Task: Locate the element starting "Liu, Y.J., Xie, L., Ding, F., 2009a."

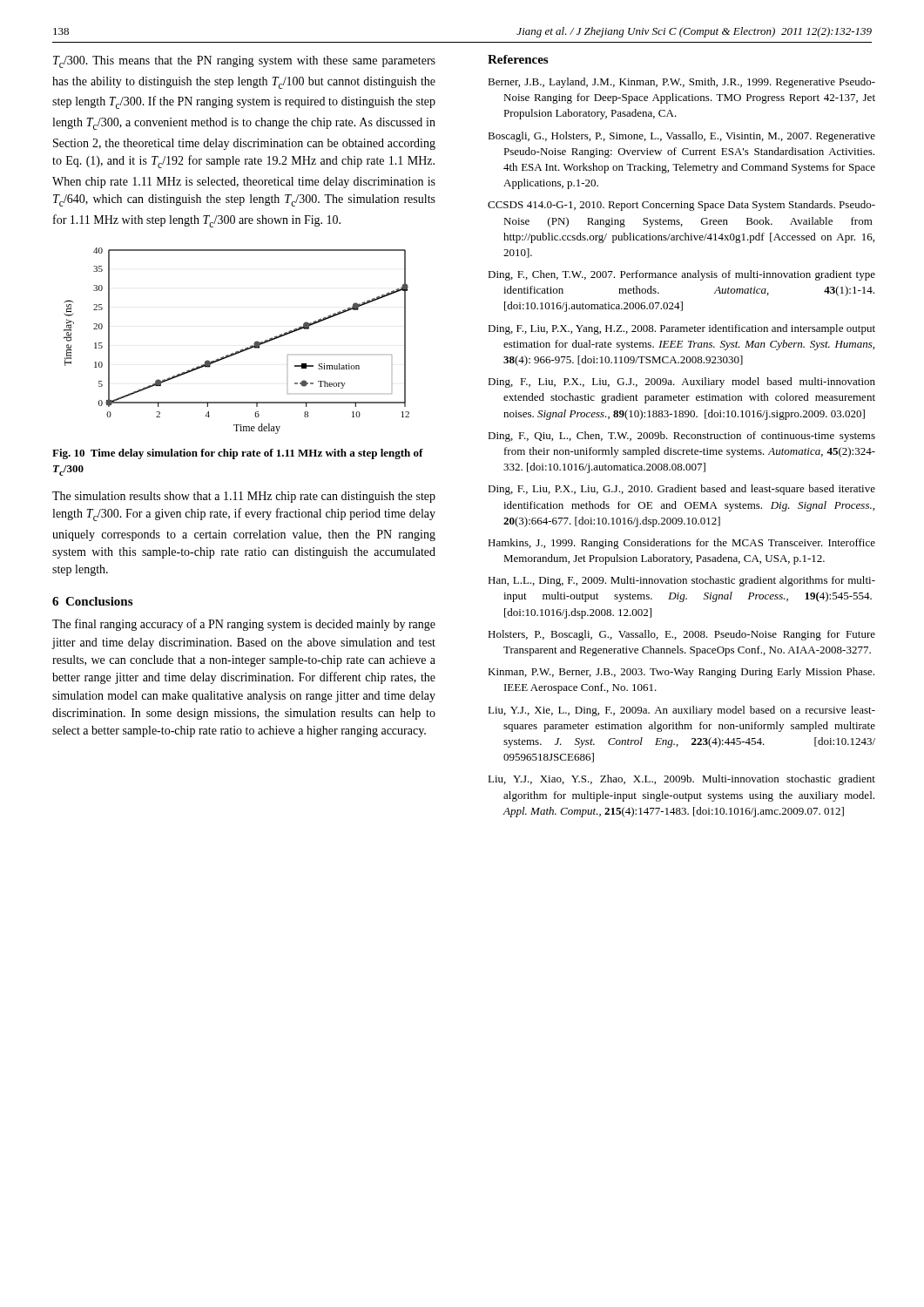Action: [x=681, y=733]
